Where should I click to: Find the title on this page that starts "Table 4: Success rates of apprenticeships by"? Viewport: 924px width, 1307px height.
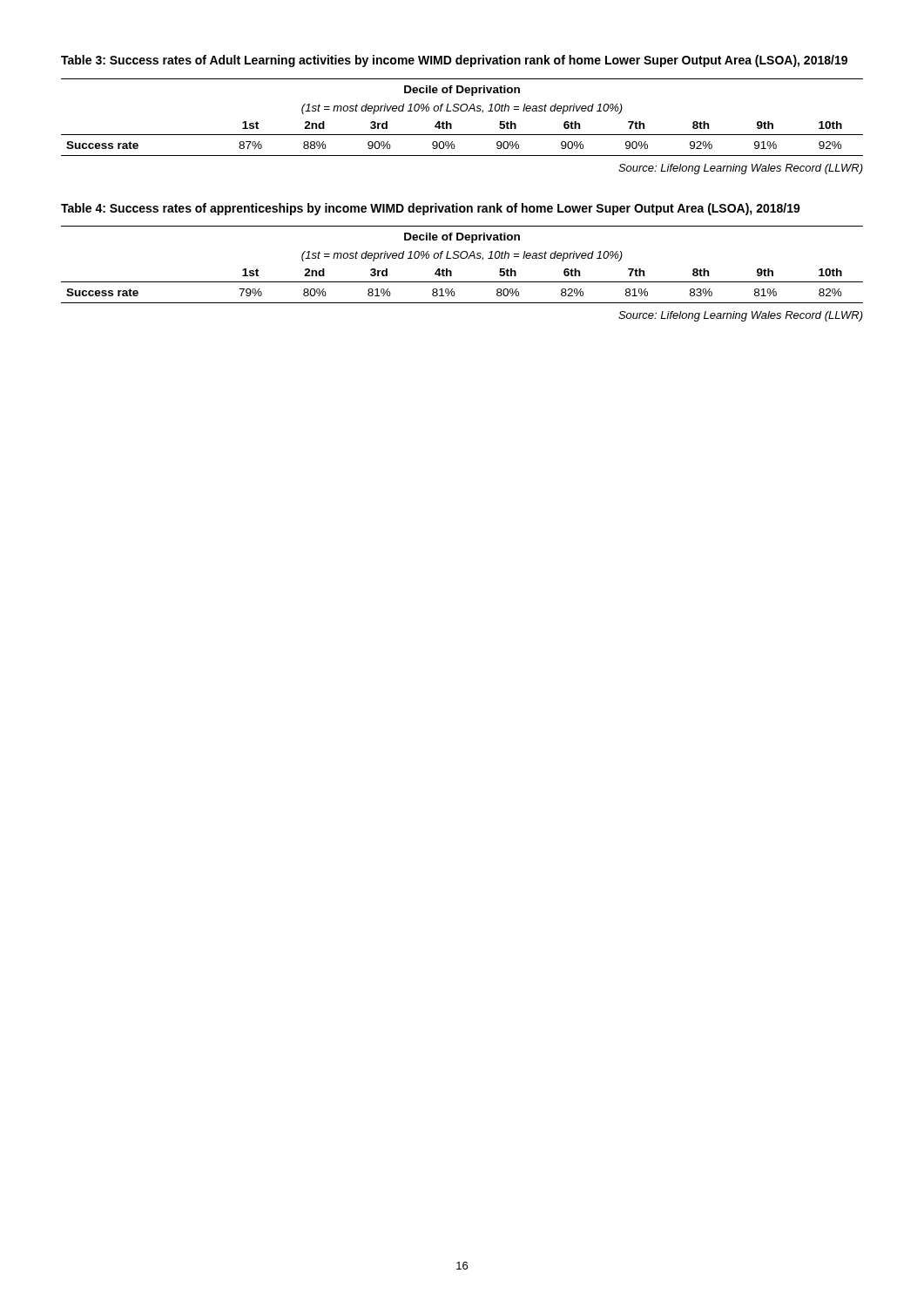[x=431, y=208]
